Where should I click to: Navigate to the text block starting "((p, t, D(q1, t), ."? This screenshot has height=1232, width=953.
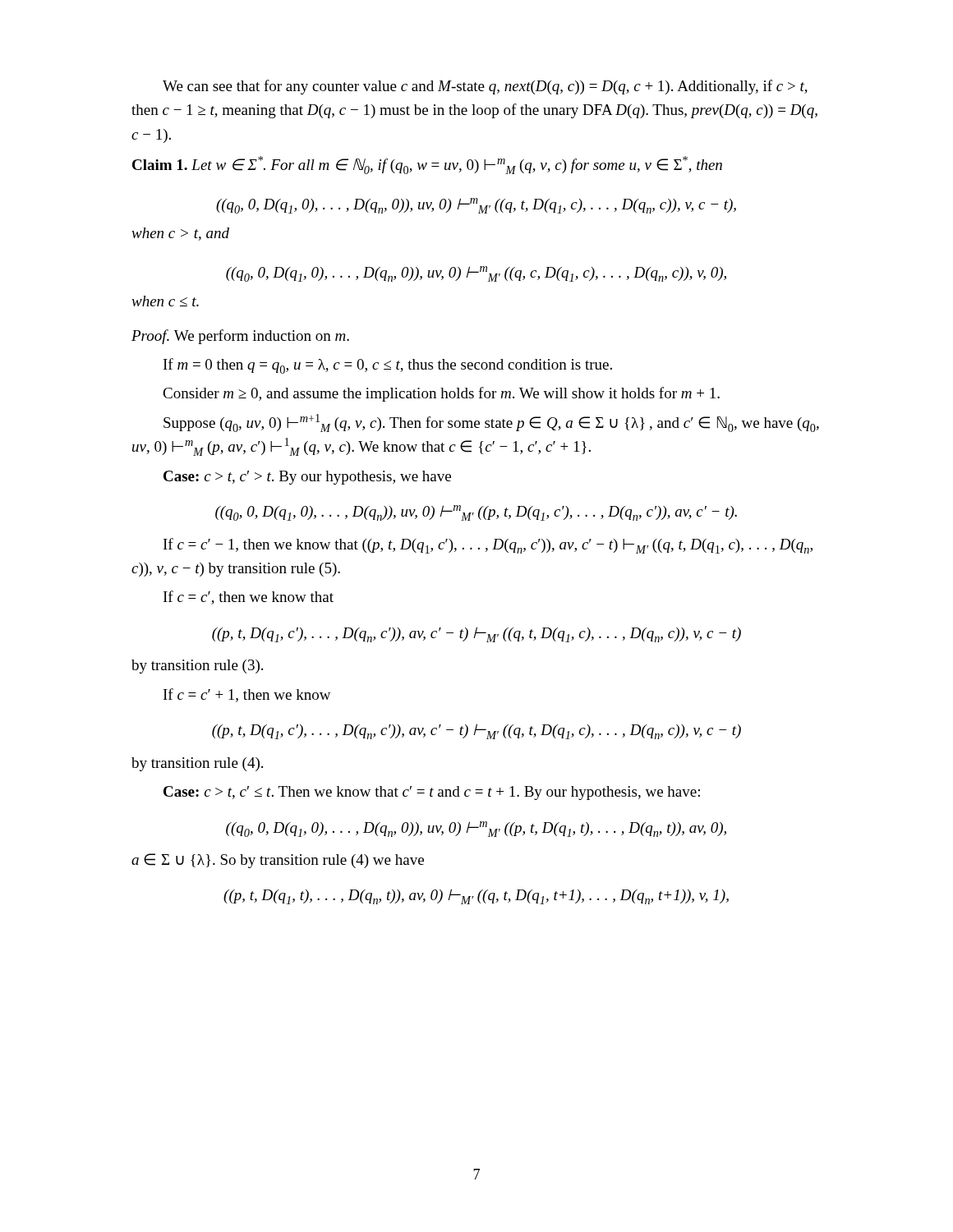(476, 897)
